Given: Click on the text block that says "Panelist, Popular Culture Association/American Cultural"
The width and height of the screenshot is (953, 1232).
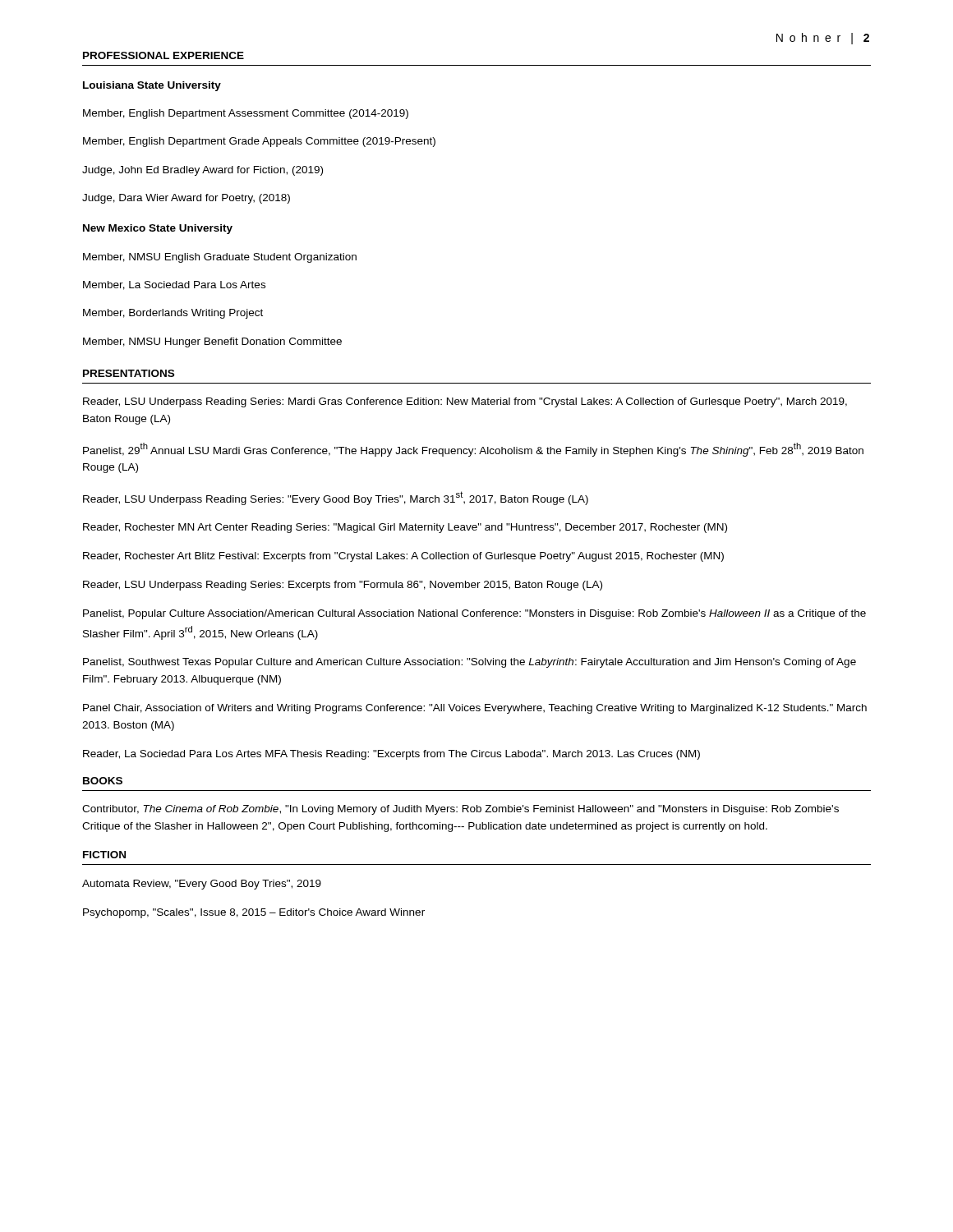Looking at the screenshot, I should click(x=474, y=623).
